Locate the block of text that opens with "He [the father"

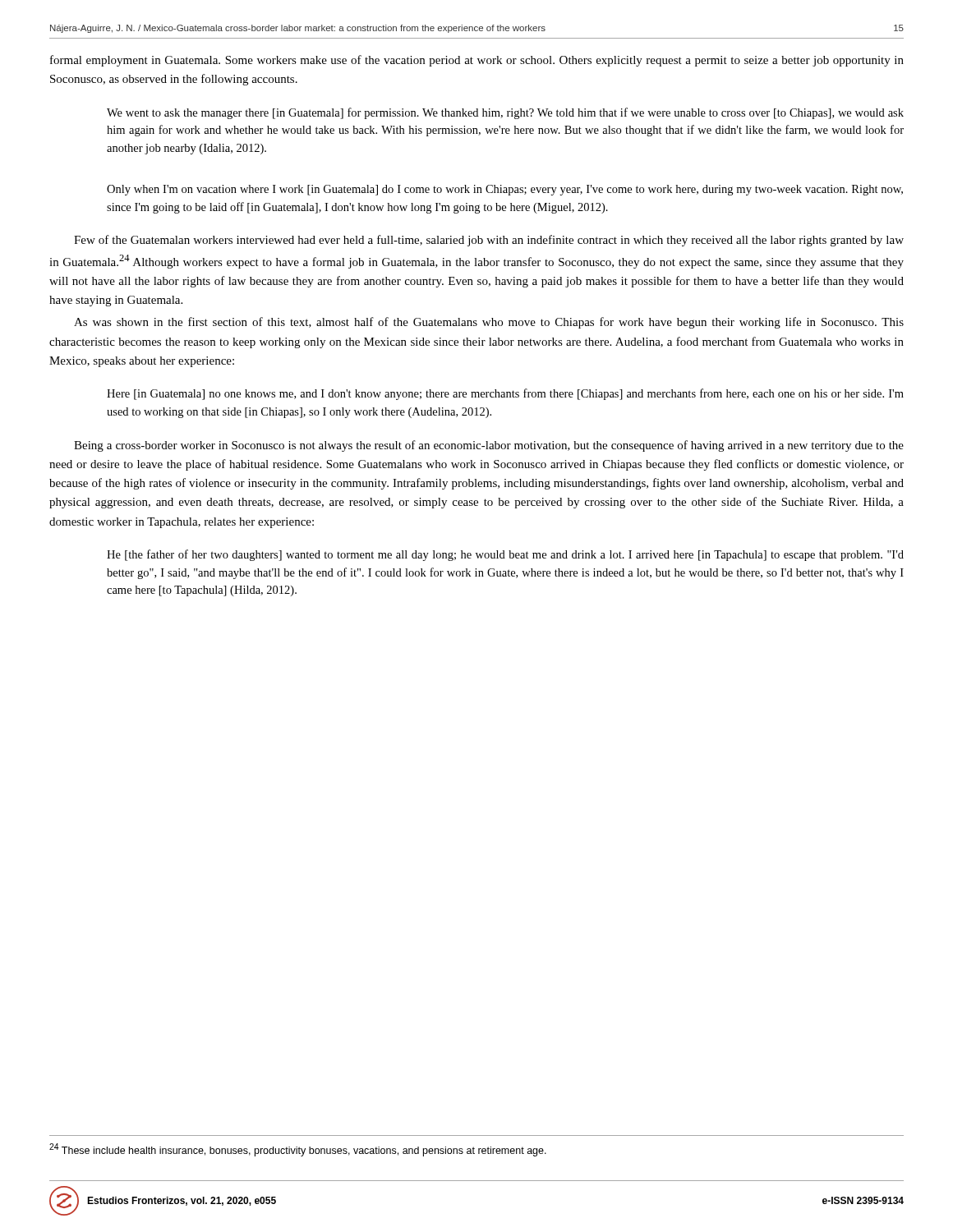[505, 572]
